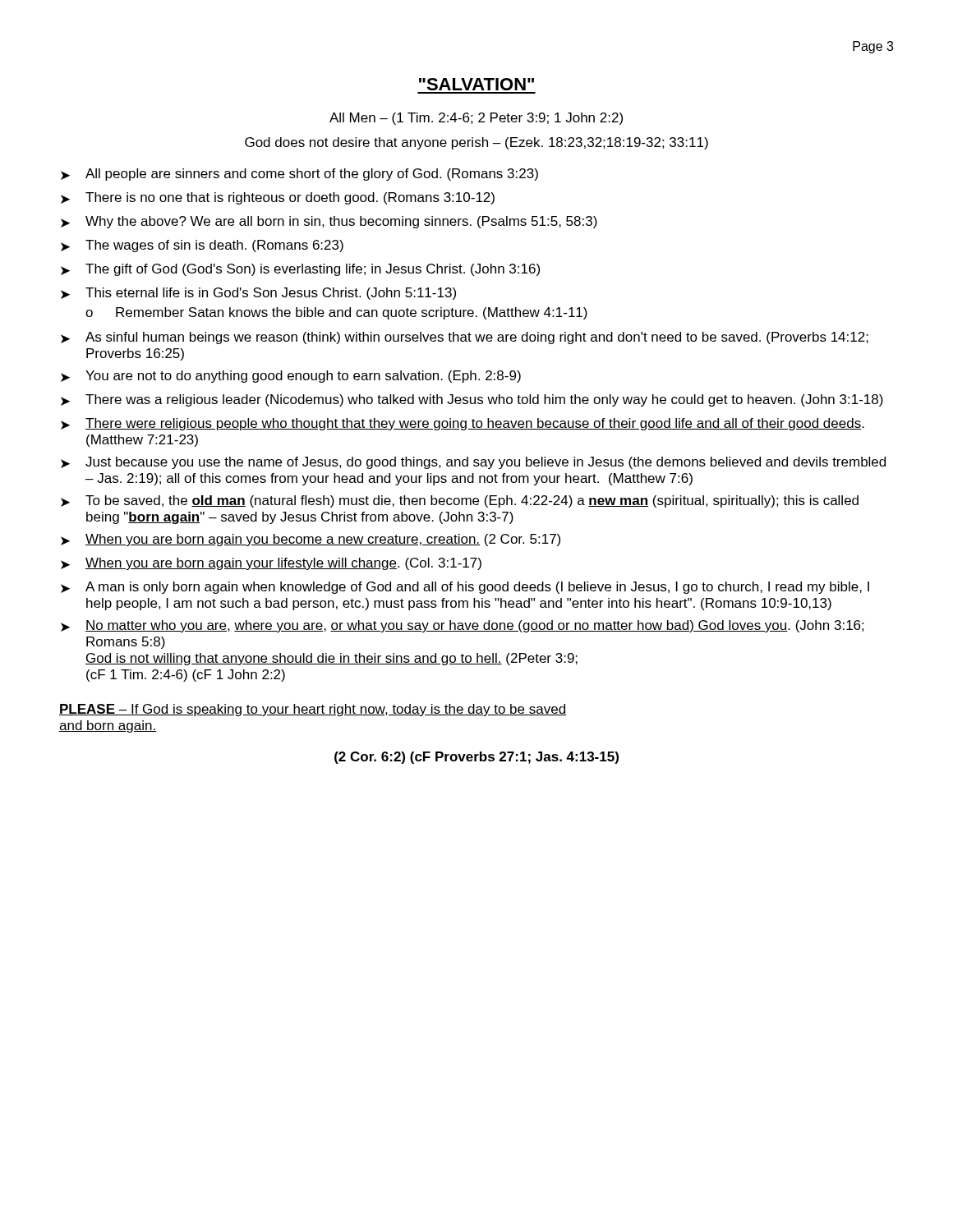Click on the list item that says "➤ Just because you use"
This screenshot has width=953, height=1232.
tap(476, 471)
